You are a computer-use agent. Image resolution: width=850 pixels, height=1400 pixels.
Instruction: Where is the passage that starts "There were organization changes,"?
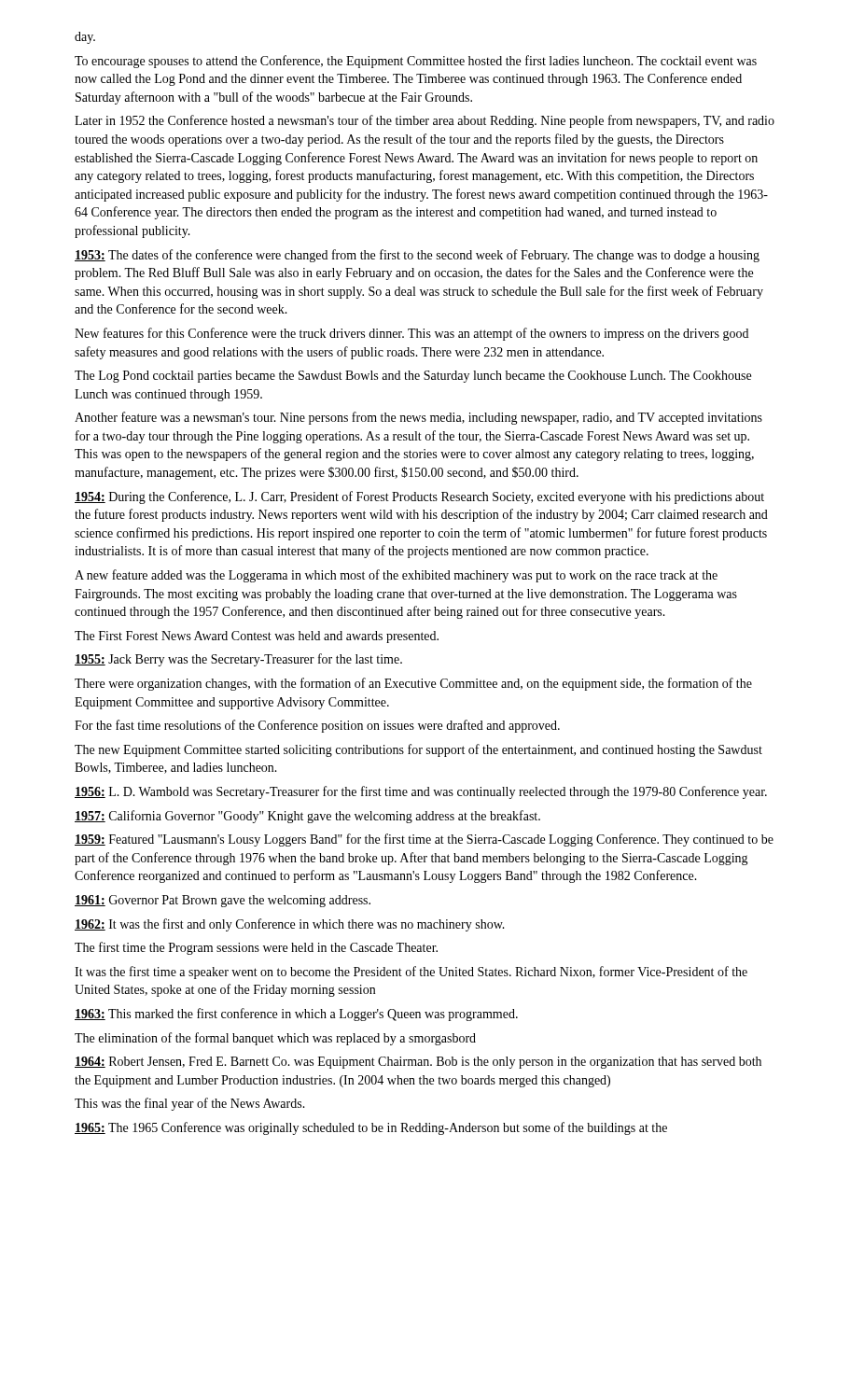click(x=425, y=693)
